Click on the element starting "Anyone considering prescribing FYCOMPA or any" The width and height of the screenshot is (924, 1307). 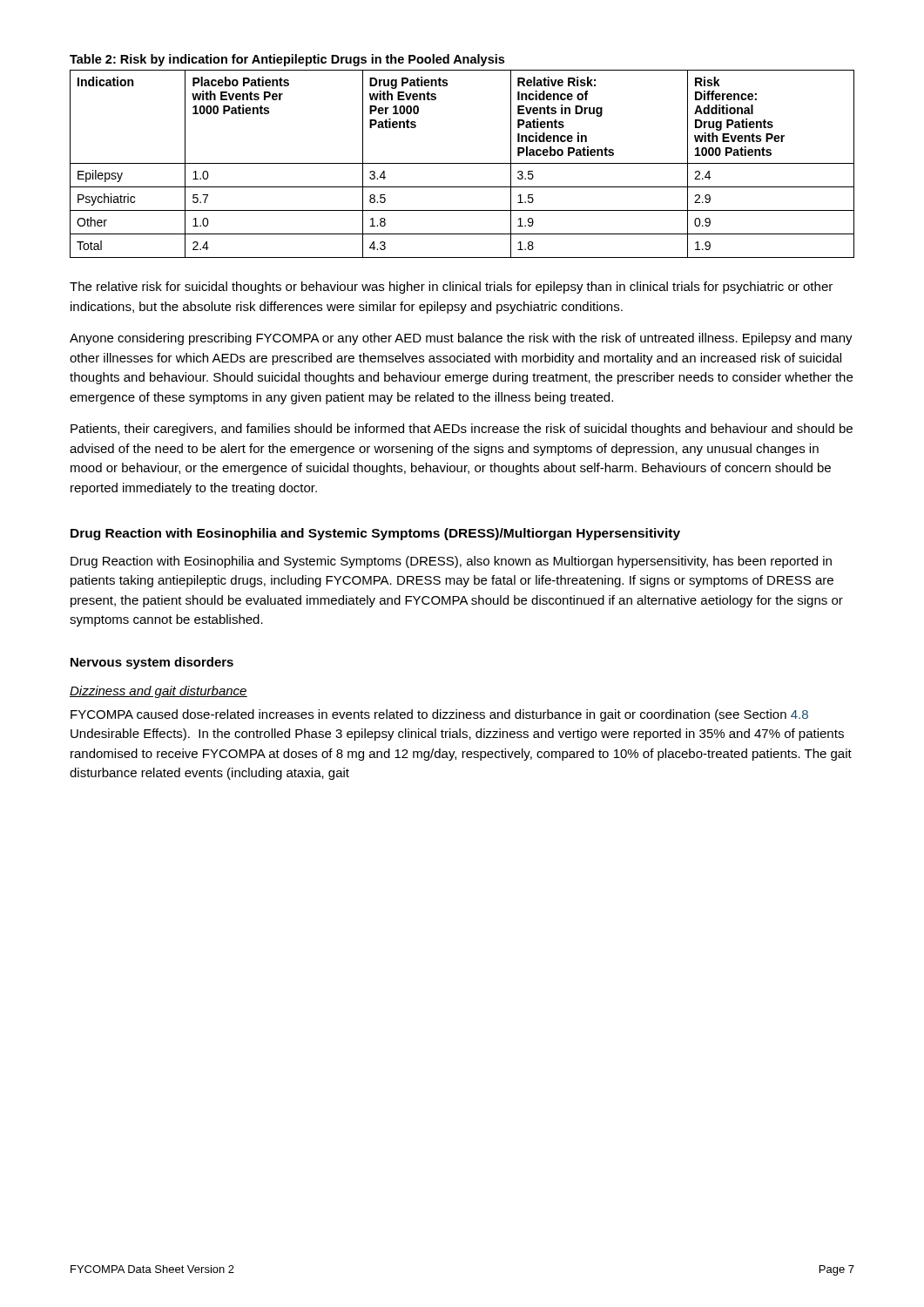[x=461, y=367]
